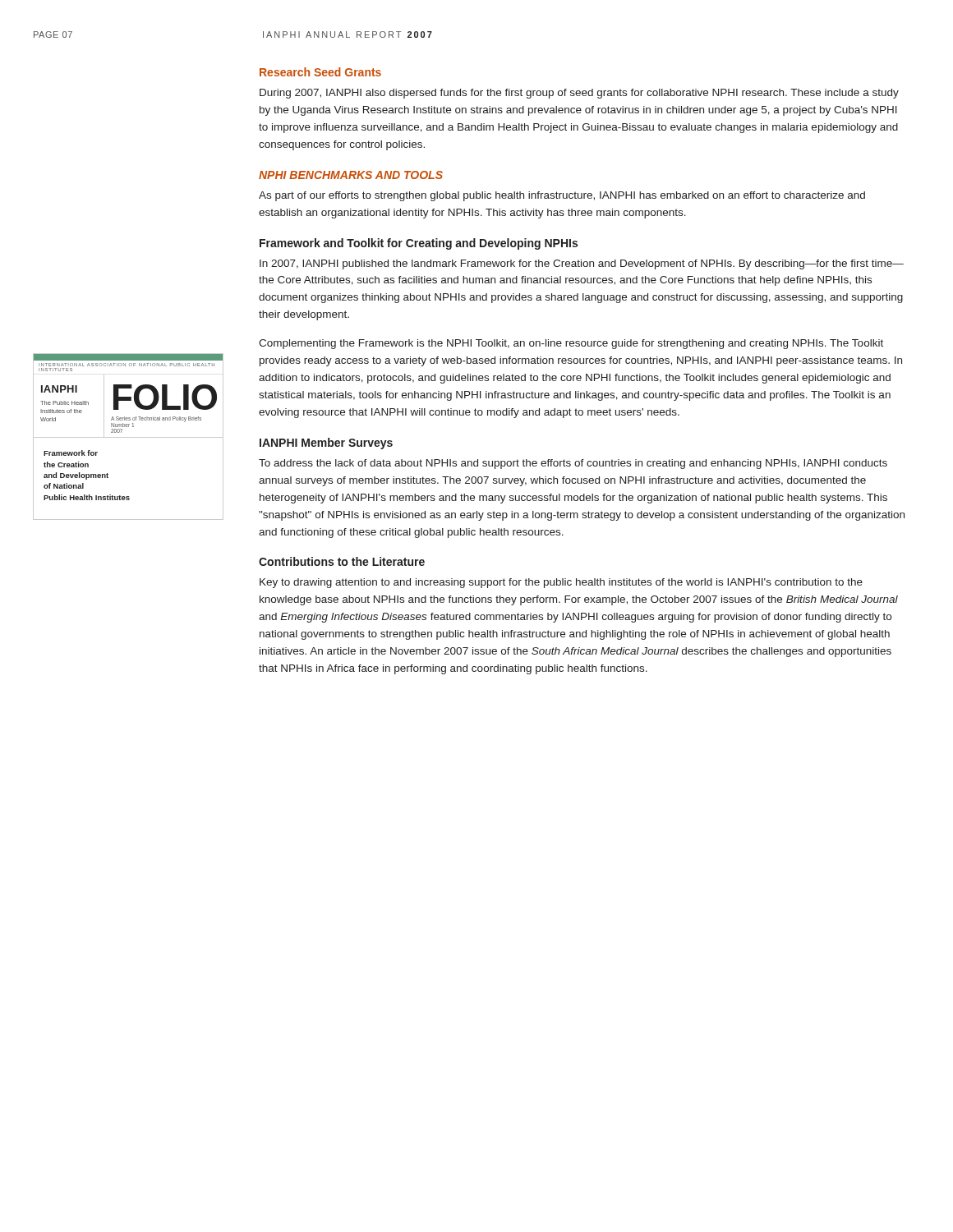Select the block starting "Complementing the Framework is the NPHI Toolkit,"
953x1232 pixels.
(581, 377)
